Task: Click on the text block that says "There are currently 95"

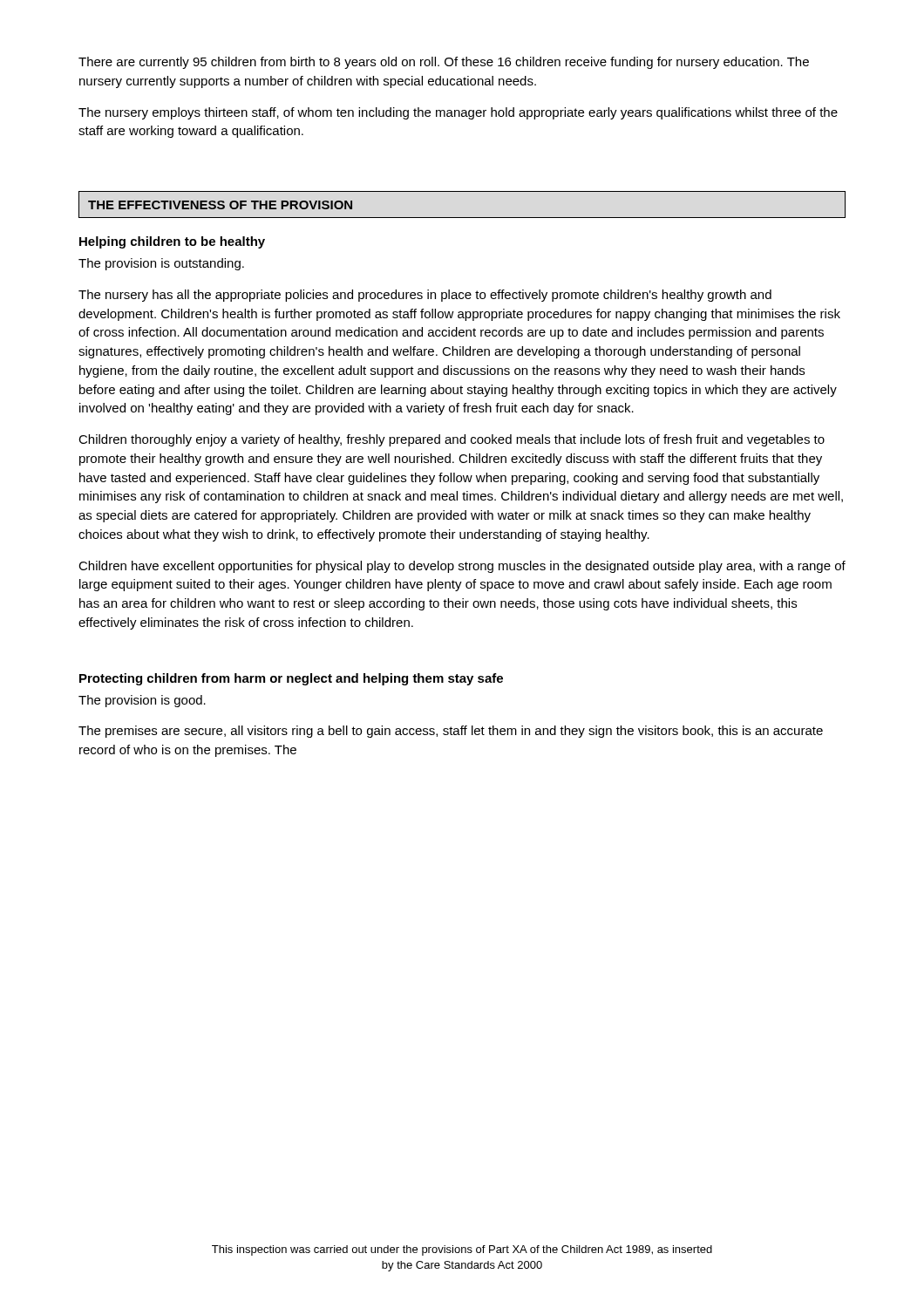Action: click(x=444, y=71)
